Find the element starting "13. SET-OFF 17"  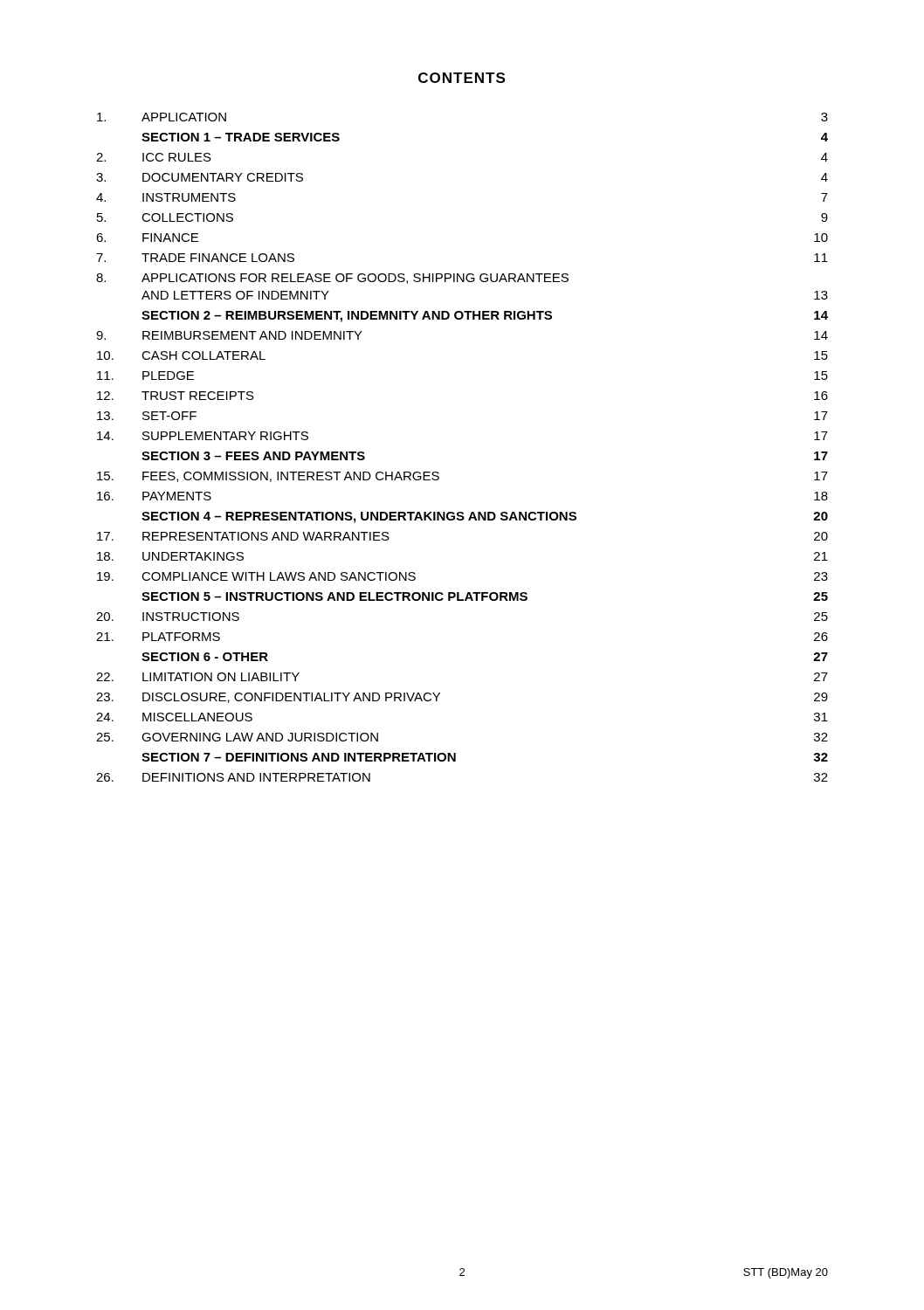pyautogui.click(x=175, y=413)
